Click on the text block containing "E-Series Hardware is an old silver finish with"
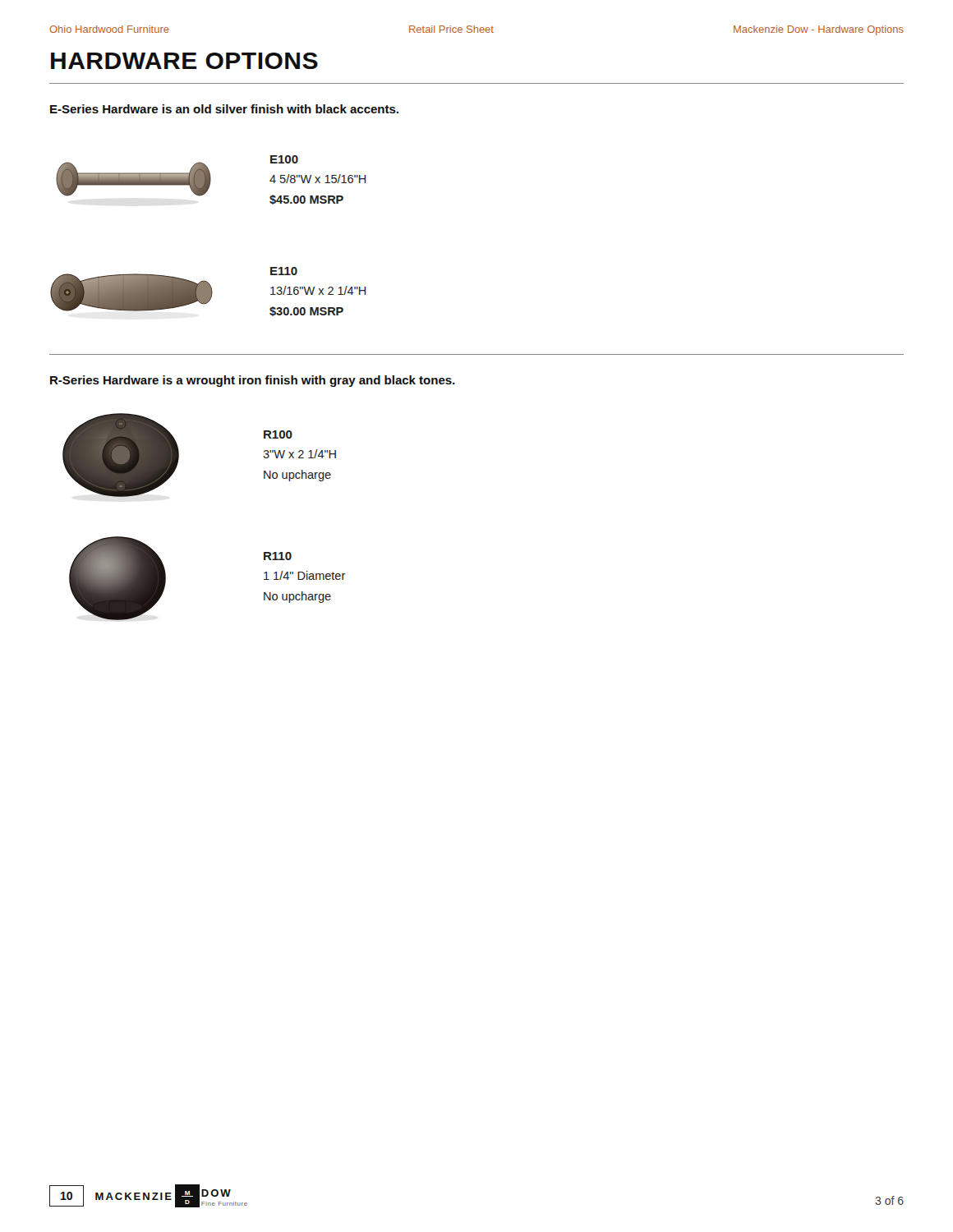 click(x=224, y=109)
